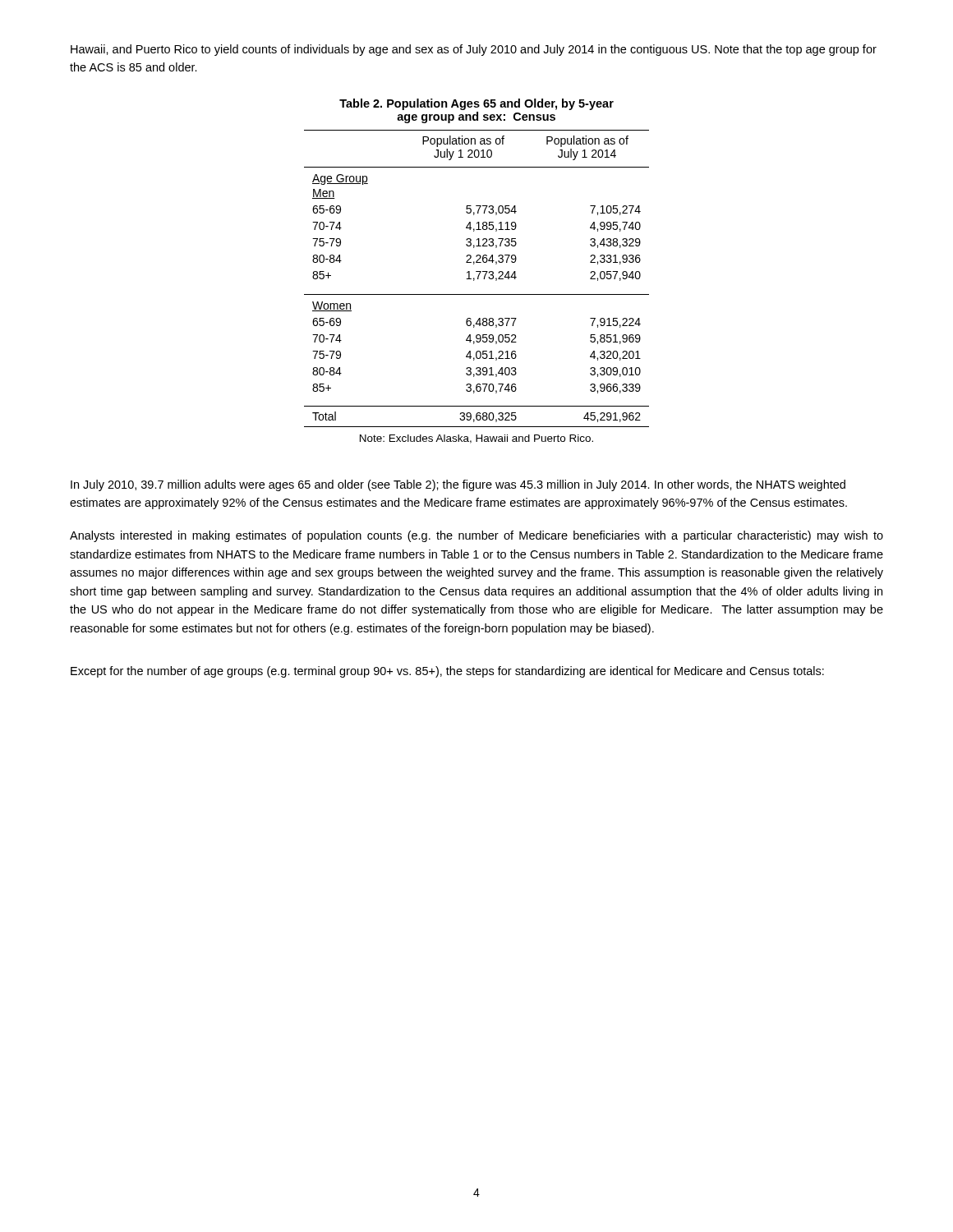Click a table
This screenshot has height=1232, width=953.
coord(476,276)
